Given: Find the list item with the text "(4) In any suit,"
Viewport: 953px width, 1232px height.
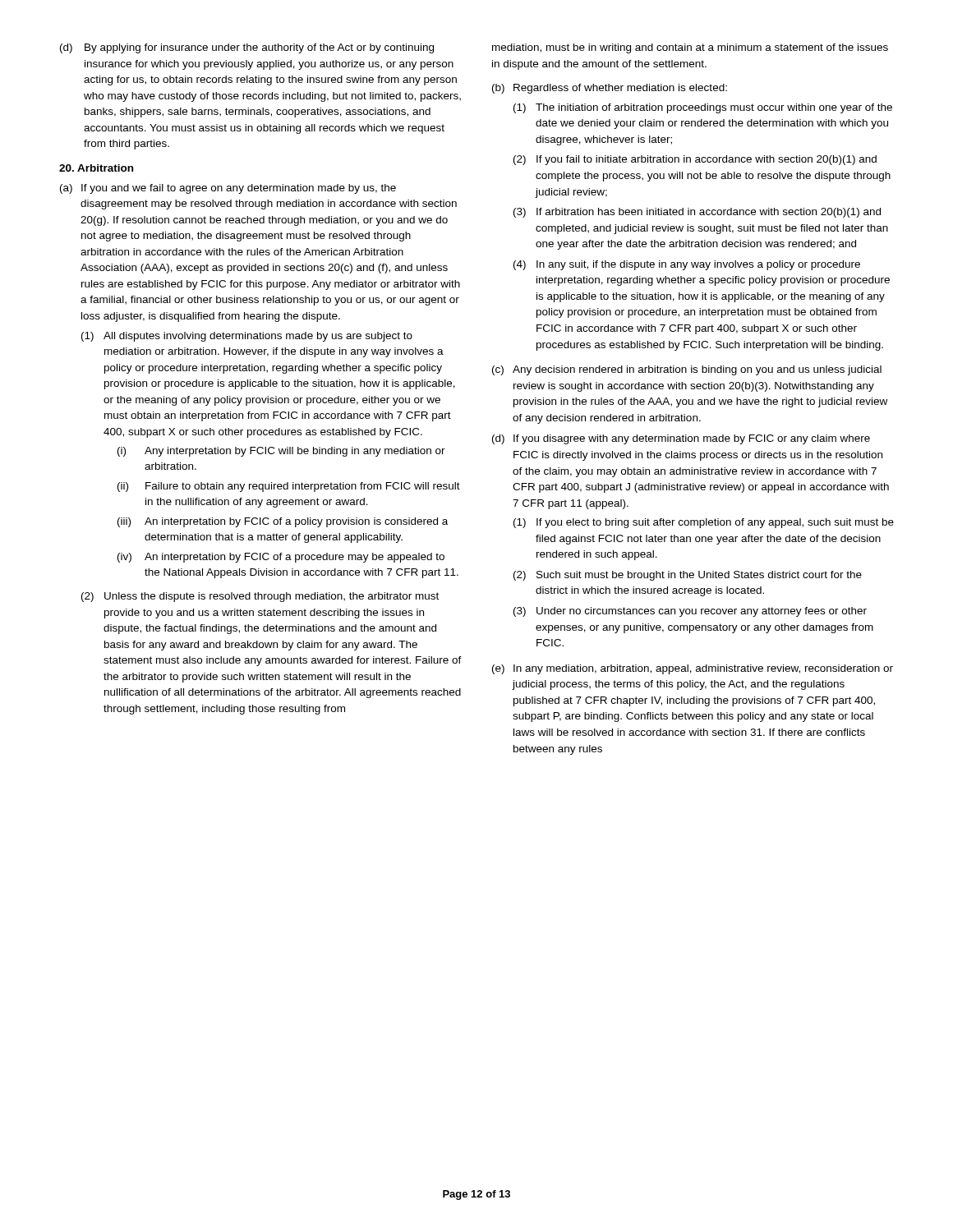Looking at the screenshot, I should pos(703,304).
